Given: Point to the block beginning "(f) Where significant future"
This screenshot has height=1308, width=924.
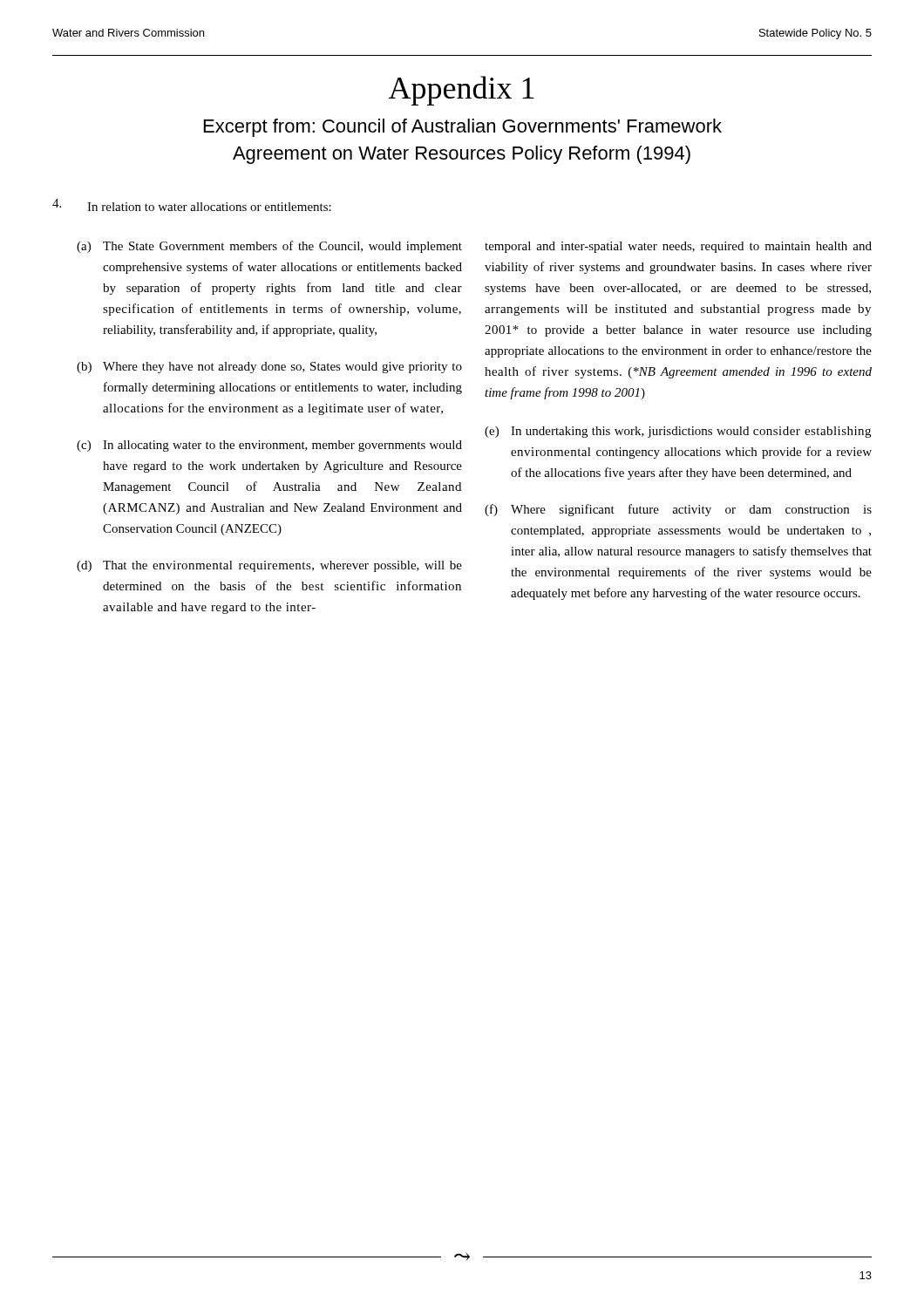Looking at the screenshot, I should 678,551.
